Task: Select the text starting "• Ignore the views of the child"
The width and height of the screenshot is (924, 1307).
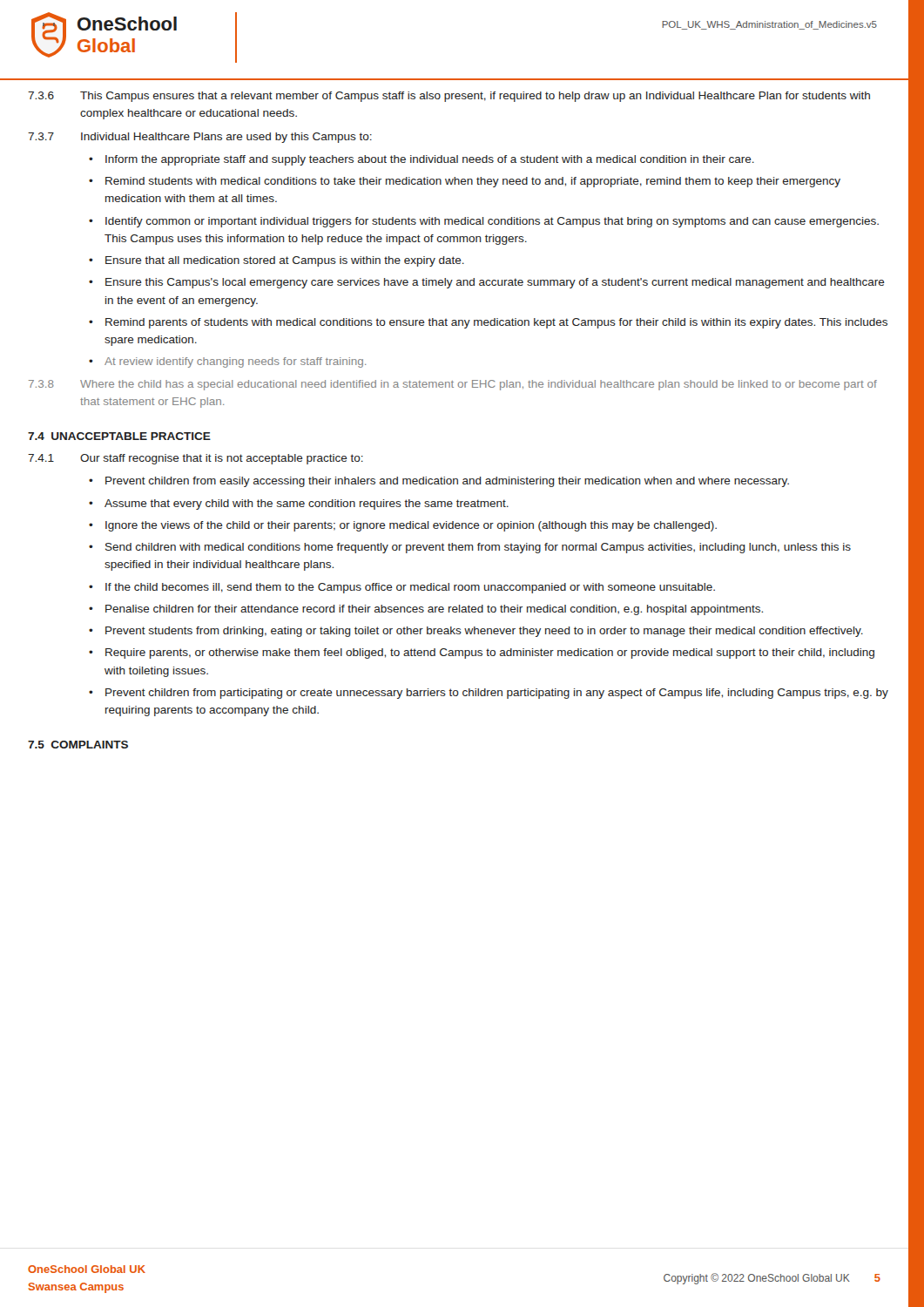Action: click(489, 525)
